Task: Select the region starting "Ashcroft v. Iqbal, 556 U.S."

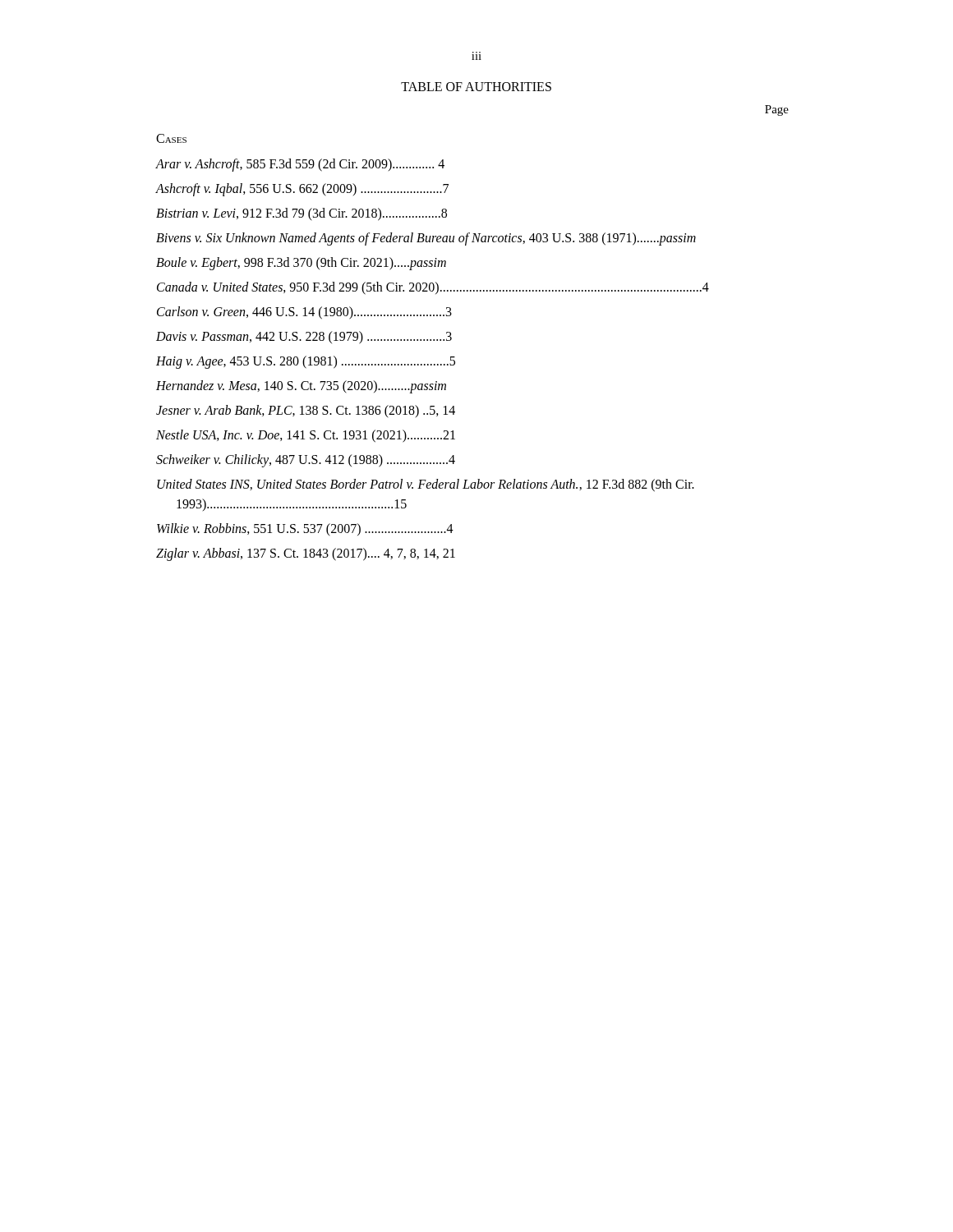Action: pyautogui.click(x=303, y=188)
